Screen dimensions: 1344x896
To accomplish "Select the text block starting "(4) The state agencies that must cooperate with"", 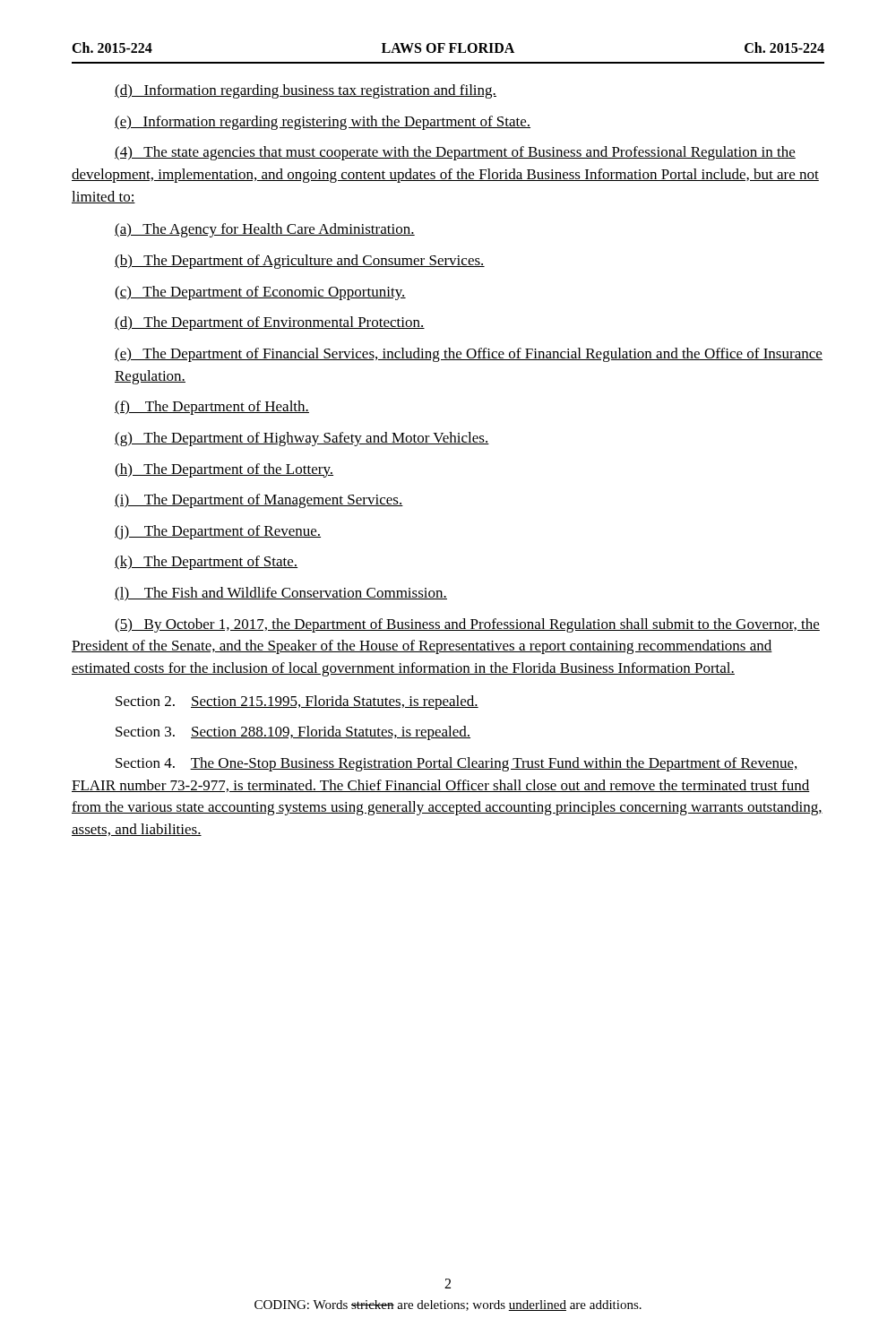I will (x=445, y=174).
